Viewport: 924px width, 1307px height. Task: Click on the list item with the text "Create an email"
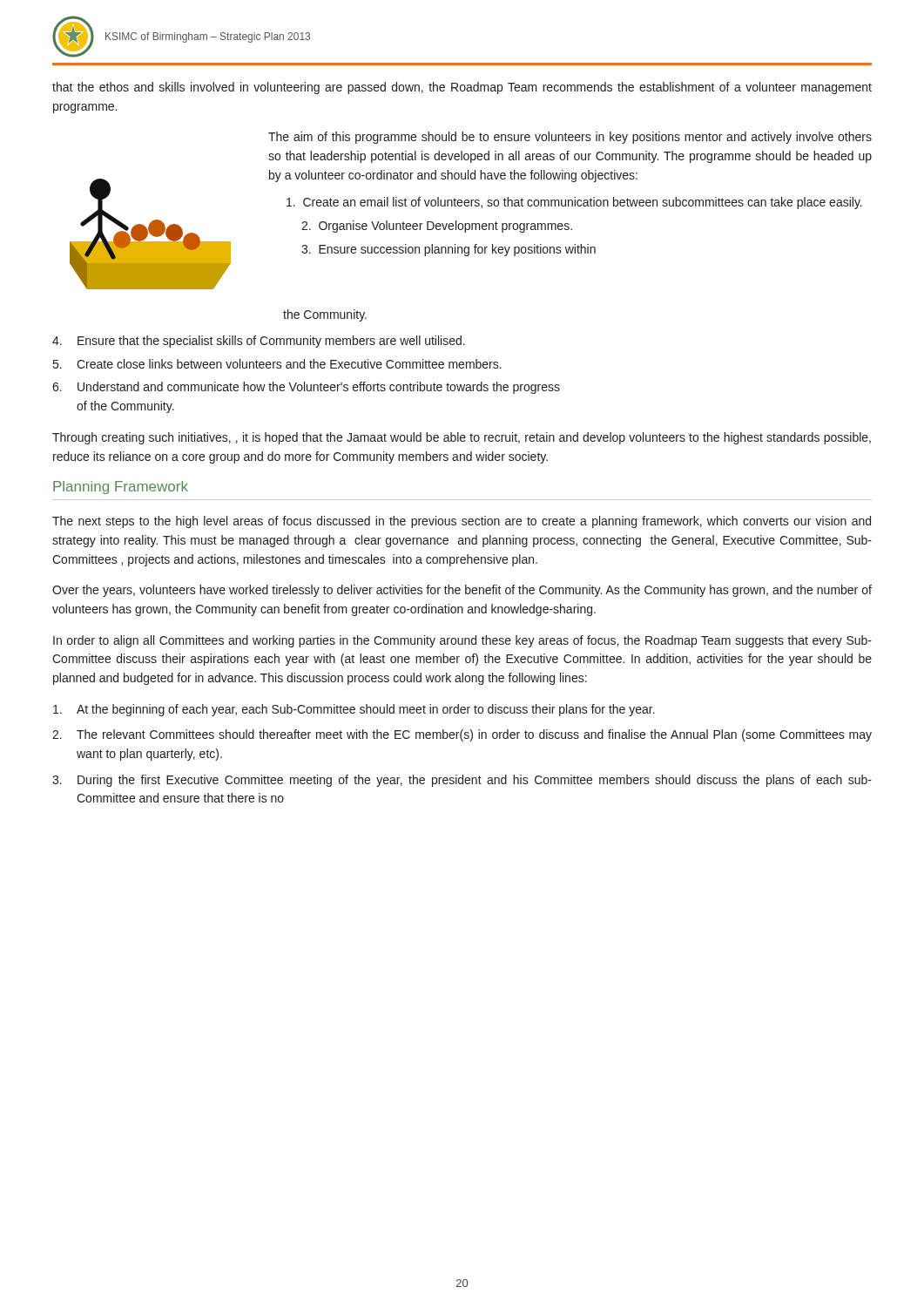574,203
